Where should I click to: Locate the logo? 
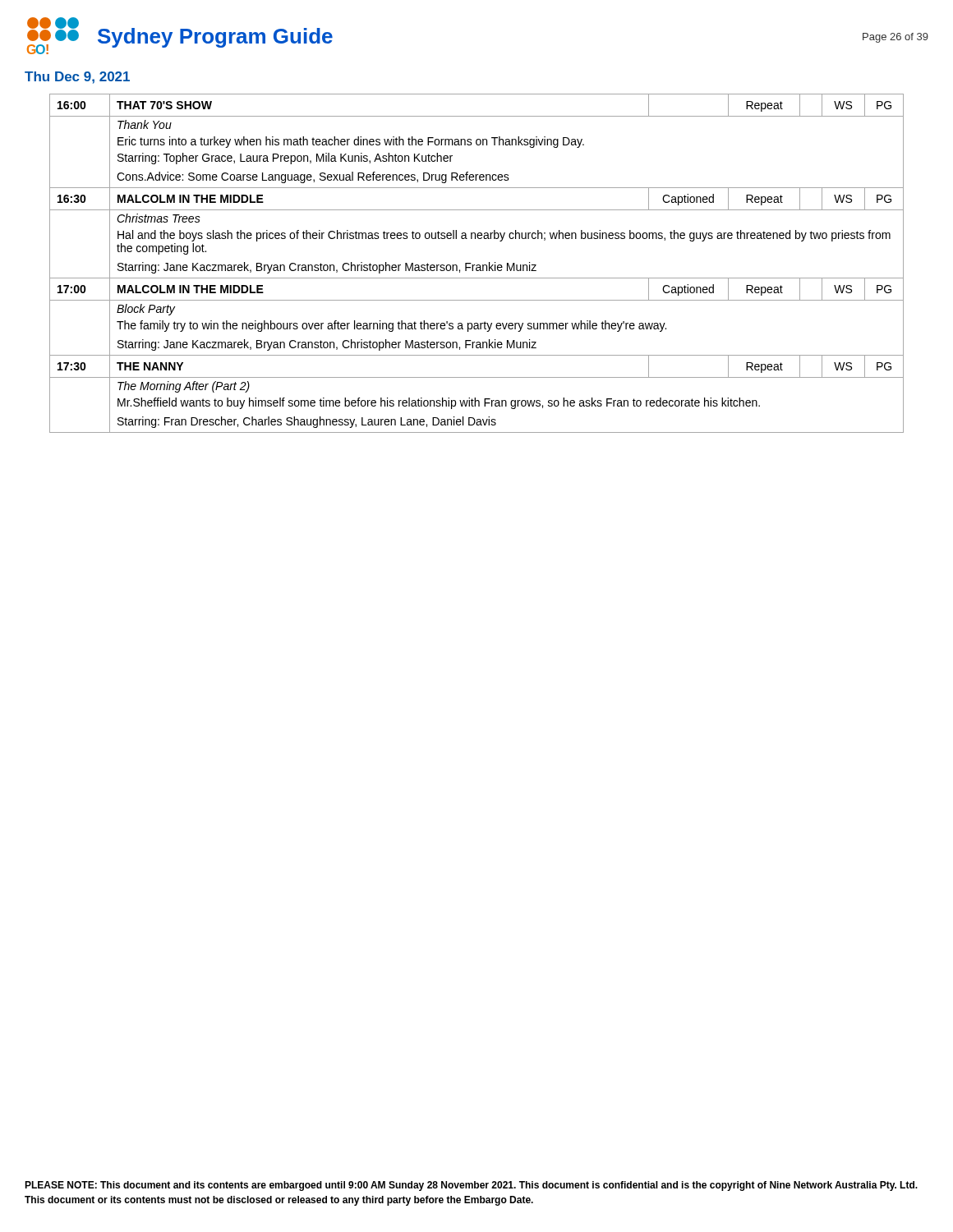pos(179,36)
